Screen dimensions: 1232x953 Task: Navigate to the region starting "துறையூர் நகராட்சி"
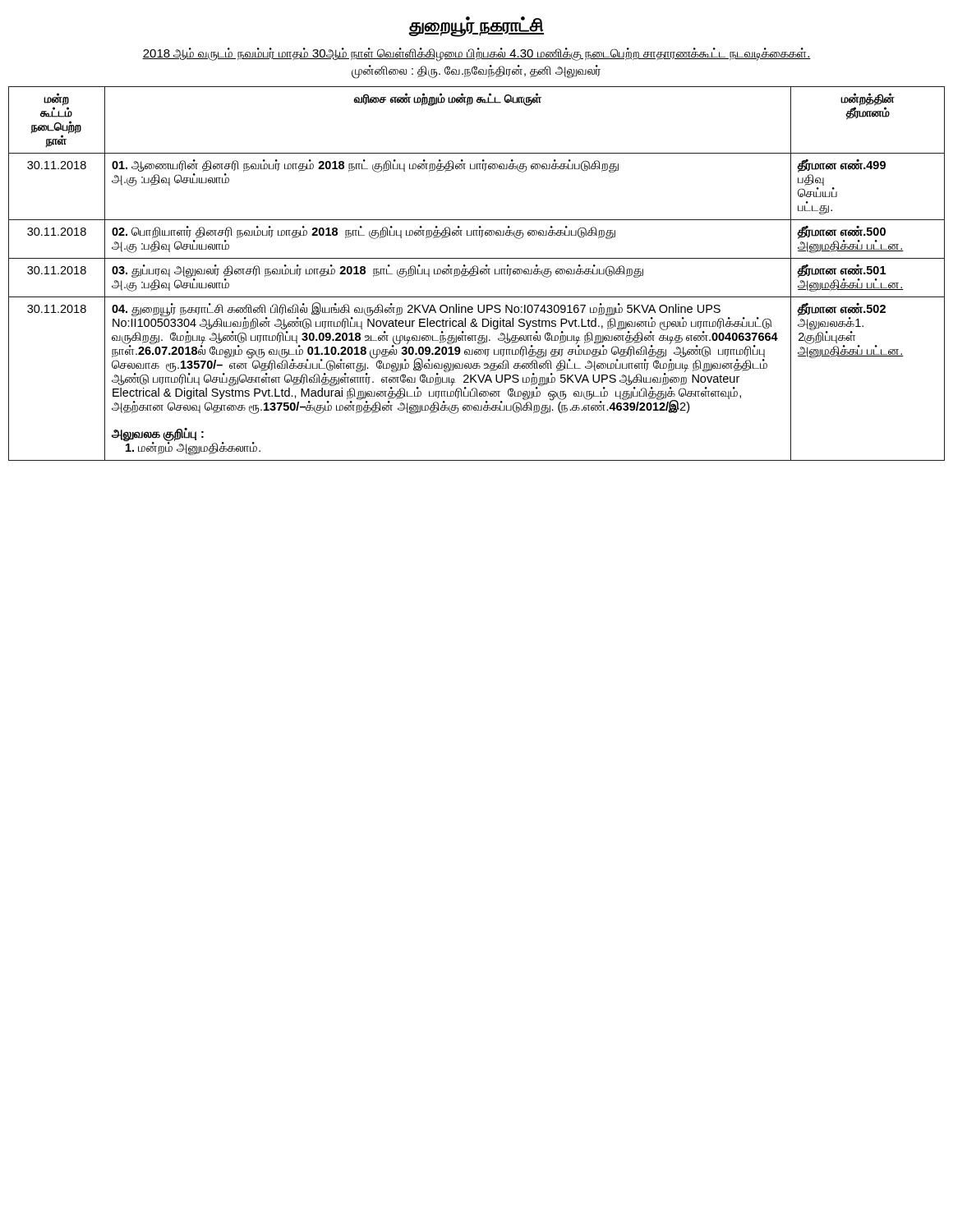tap(476, 25)
